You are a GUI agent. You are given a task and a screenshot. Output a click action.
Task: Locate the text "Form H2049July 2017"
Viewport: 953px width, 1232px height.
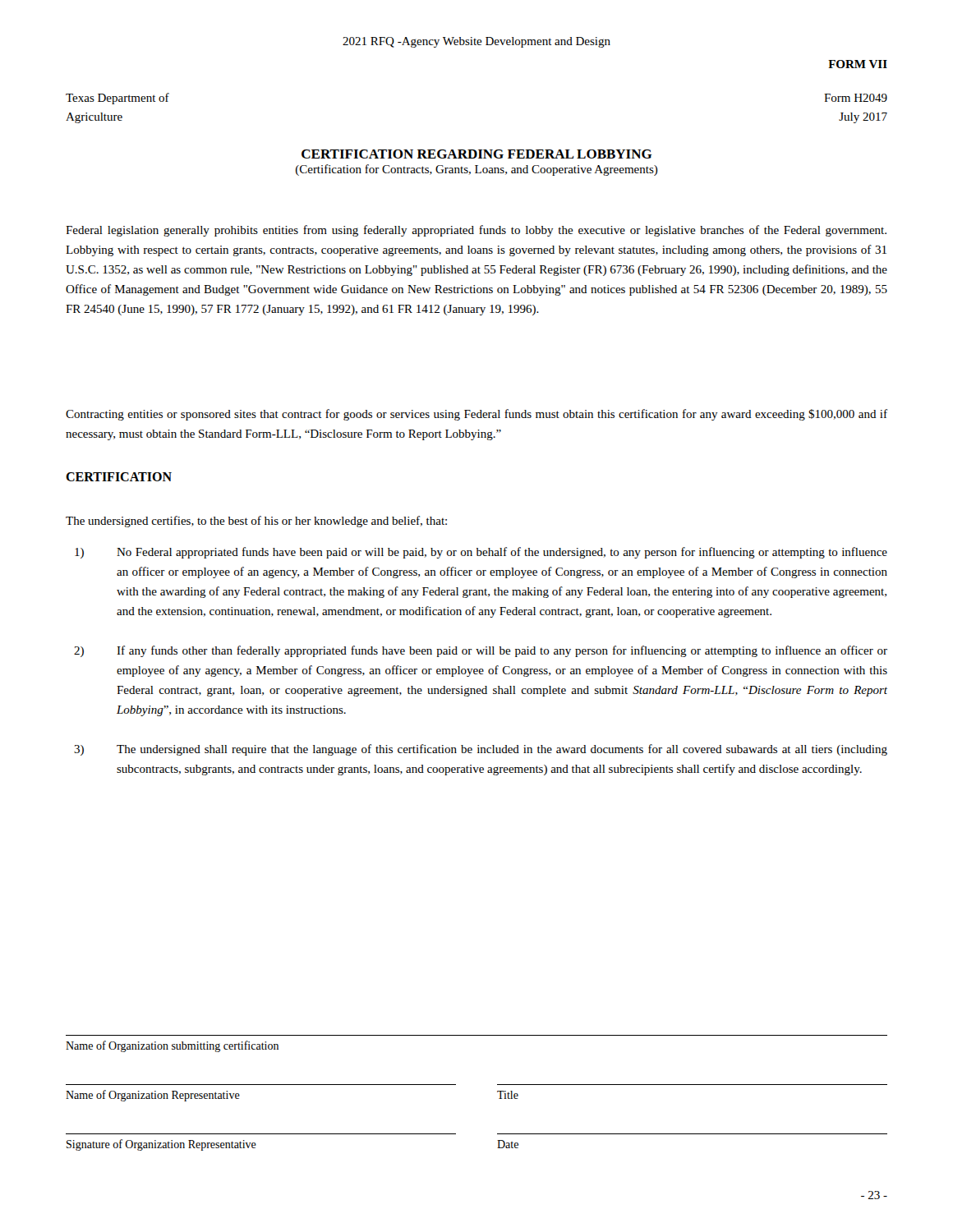pyautogui.click(x=856, y=107)
